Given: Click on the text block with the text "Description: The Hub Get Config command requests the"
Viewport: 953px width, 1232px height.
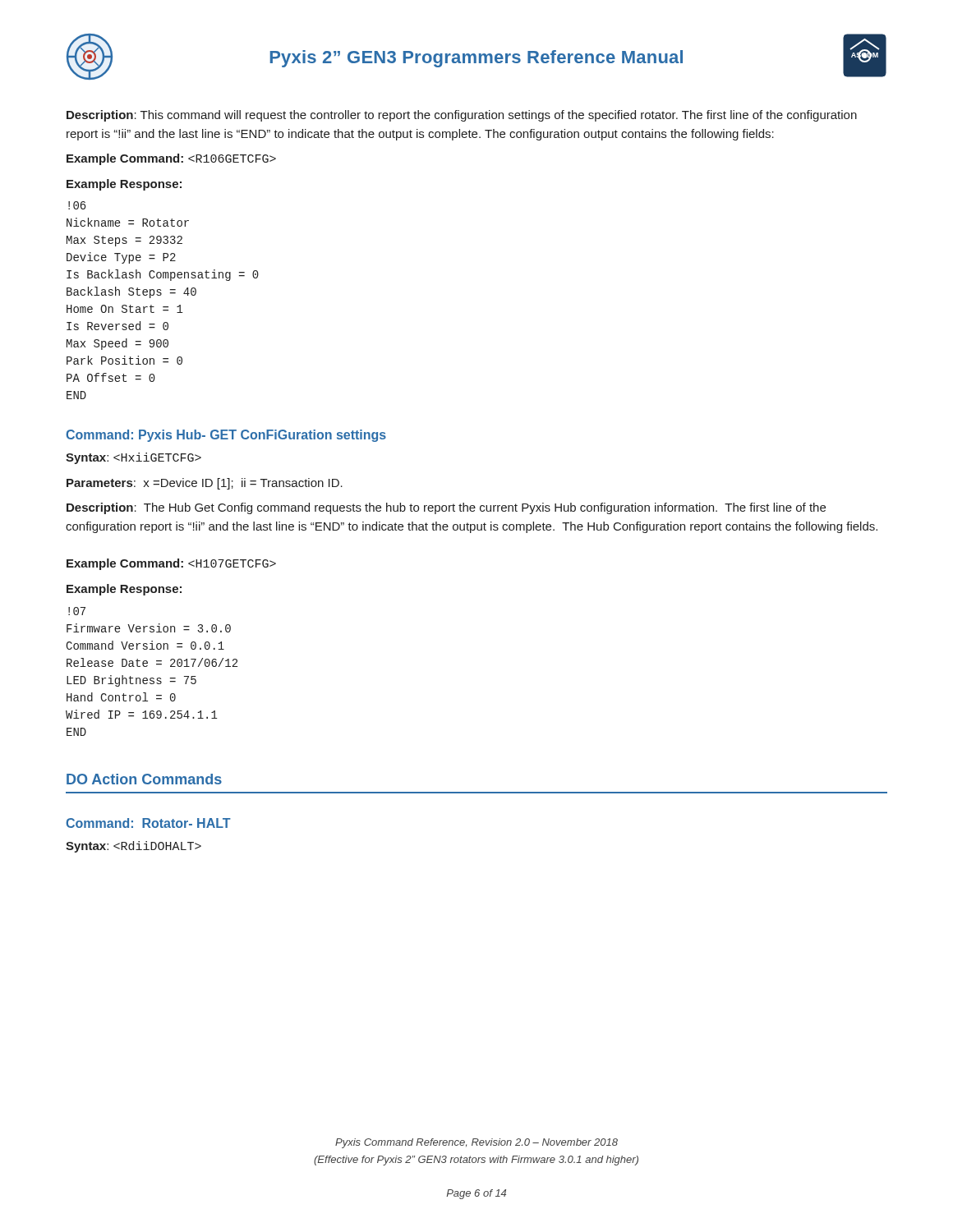Looking at the screenshot, I should click(472, 516).
